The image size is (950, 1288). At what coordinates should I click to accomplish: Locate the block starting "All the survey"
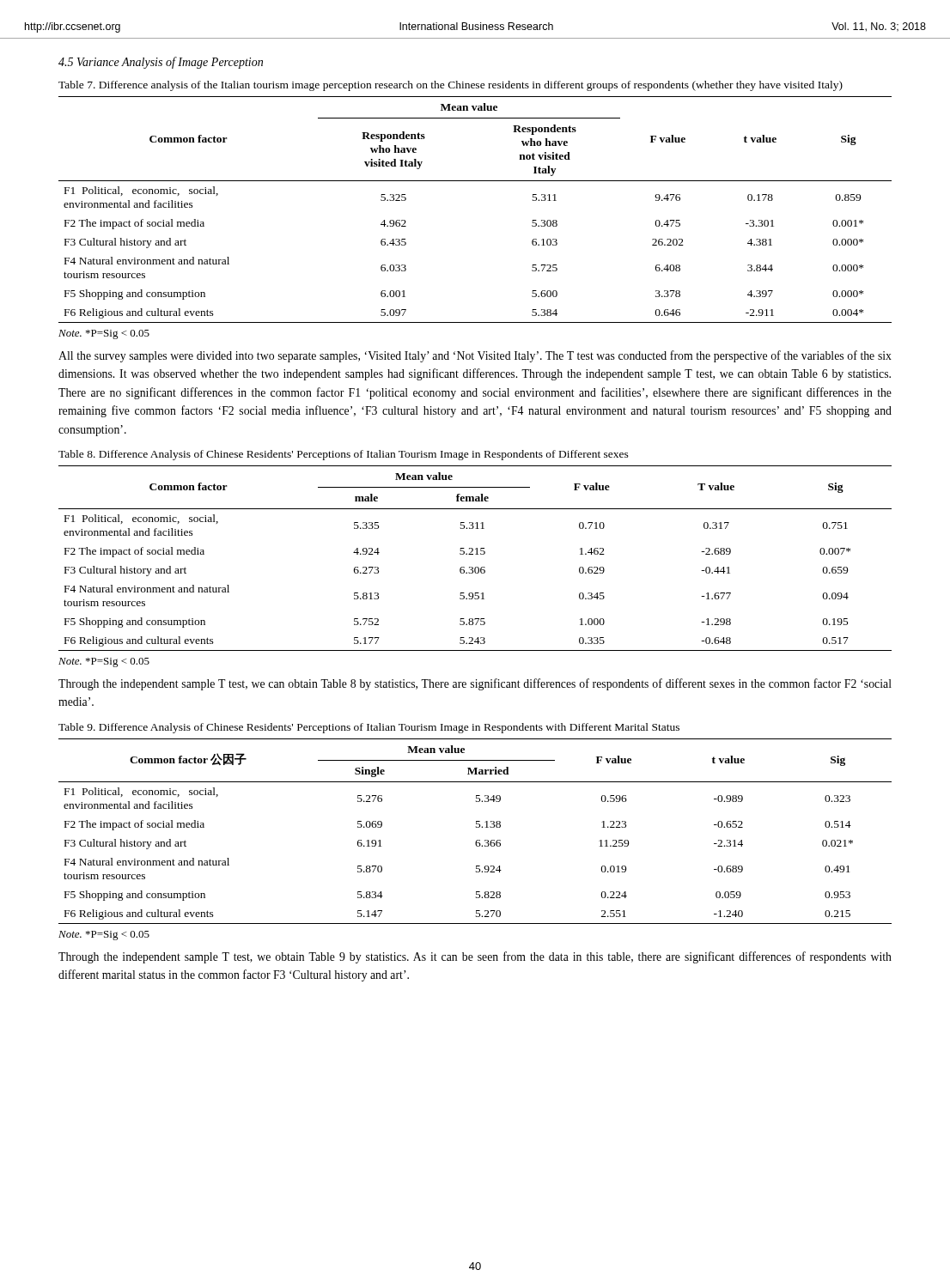click(x=475, y=393)
